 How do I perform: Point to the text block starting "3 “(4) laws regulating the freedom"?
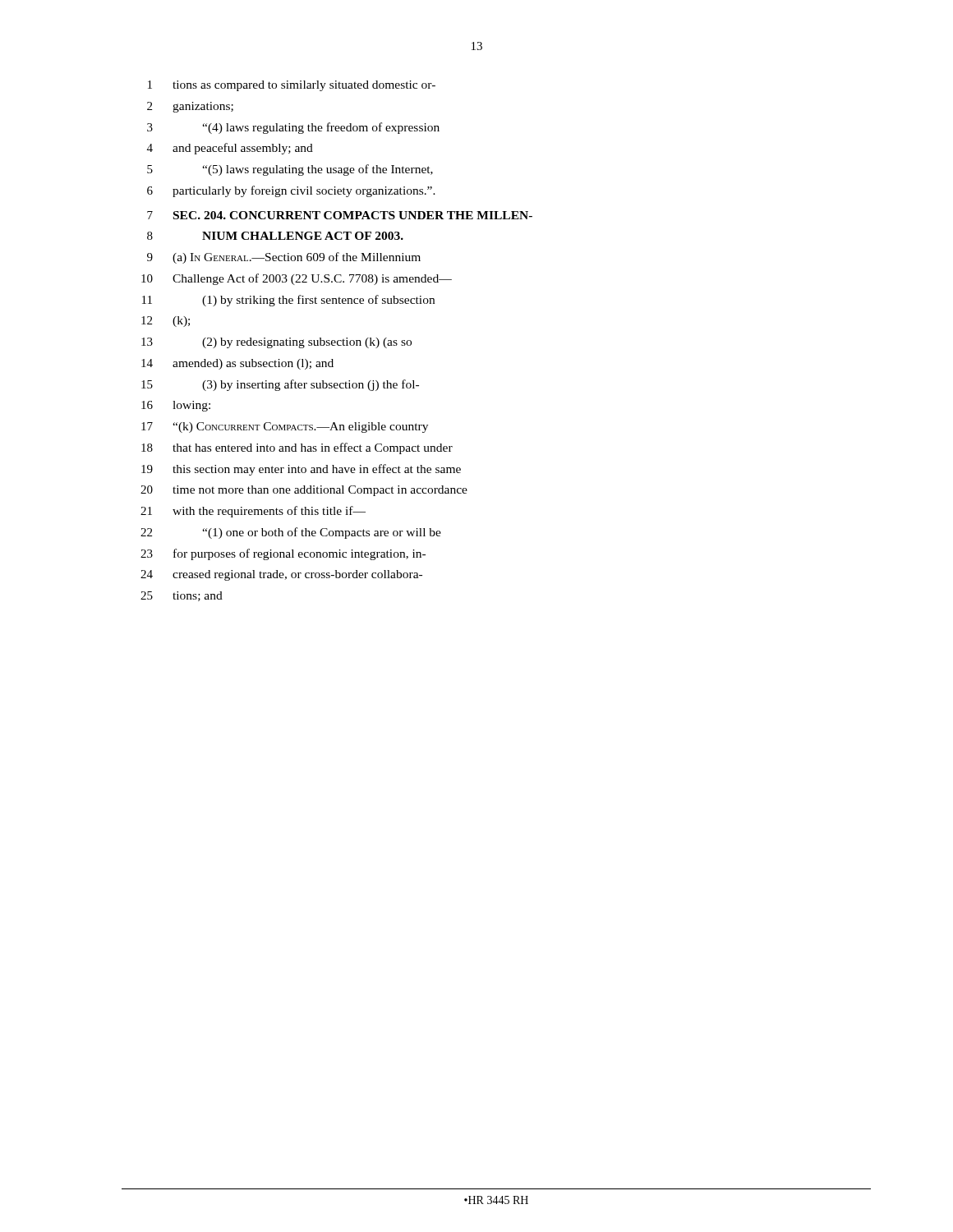tap(293, 128)
